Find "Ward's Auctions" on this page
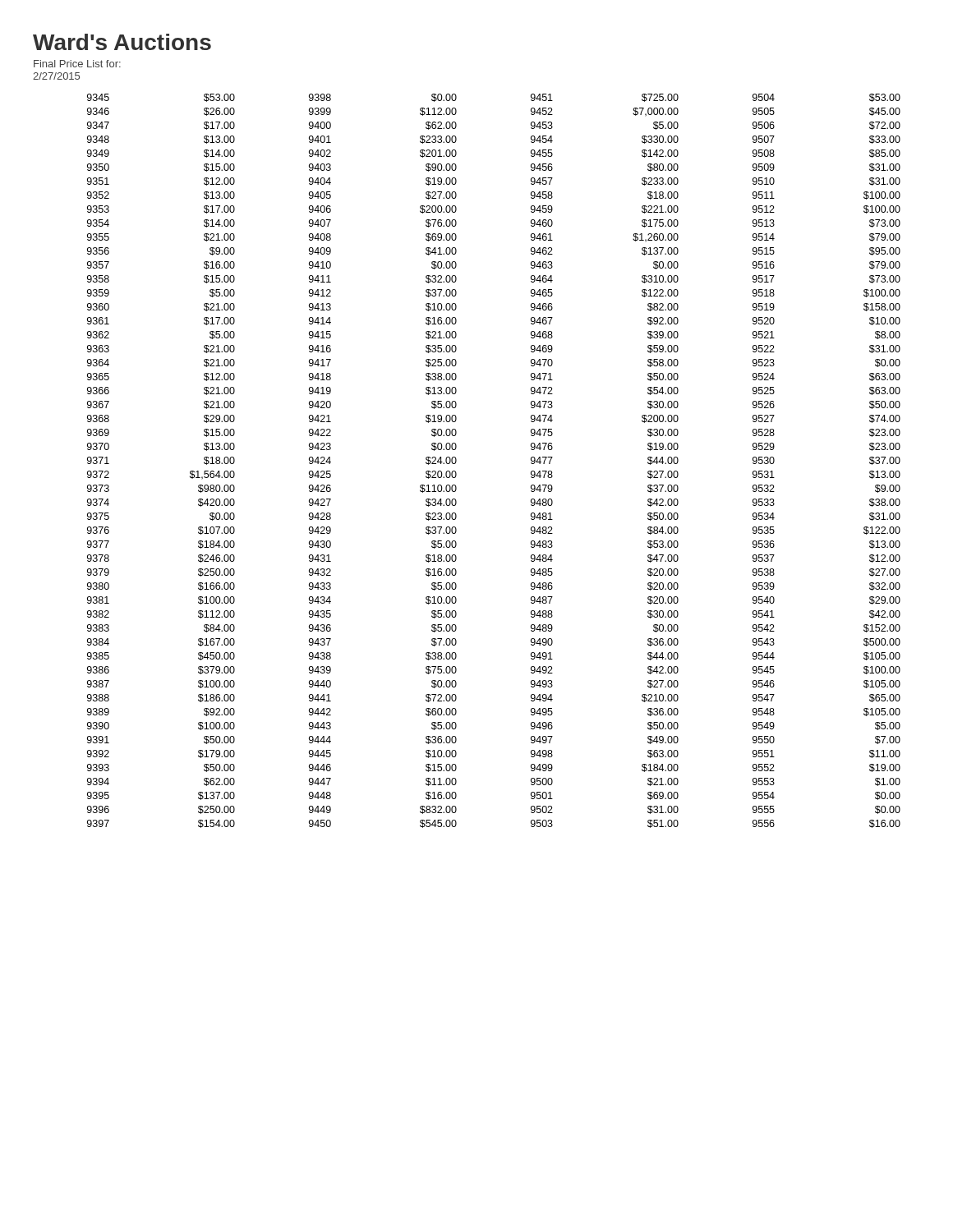This screenshot has height=1232, width=953. (122, 42)
